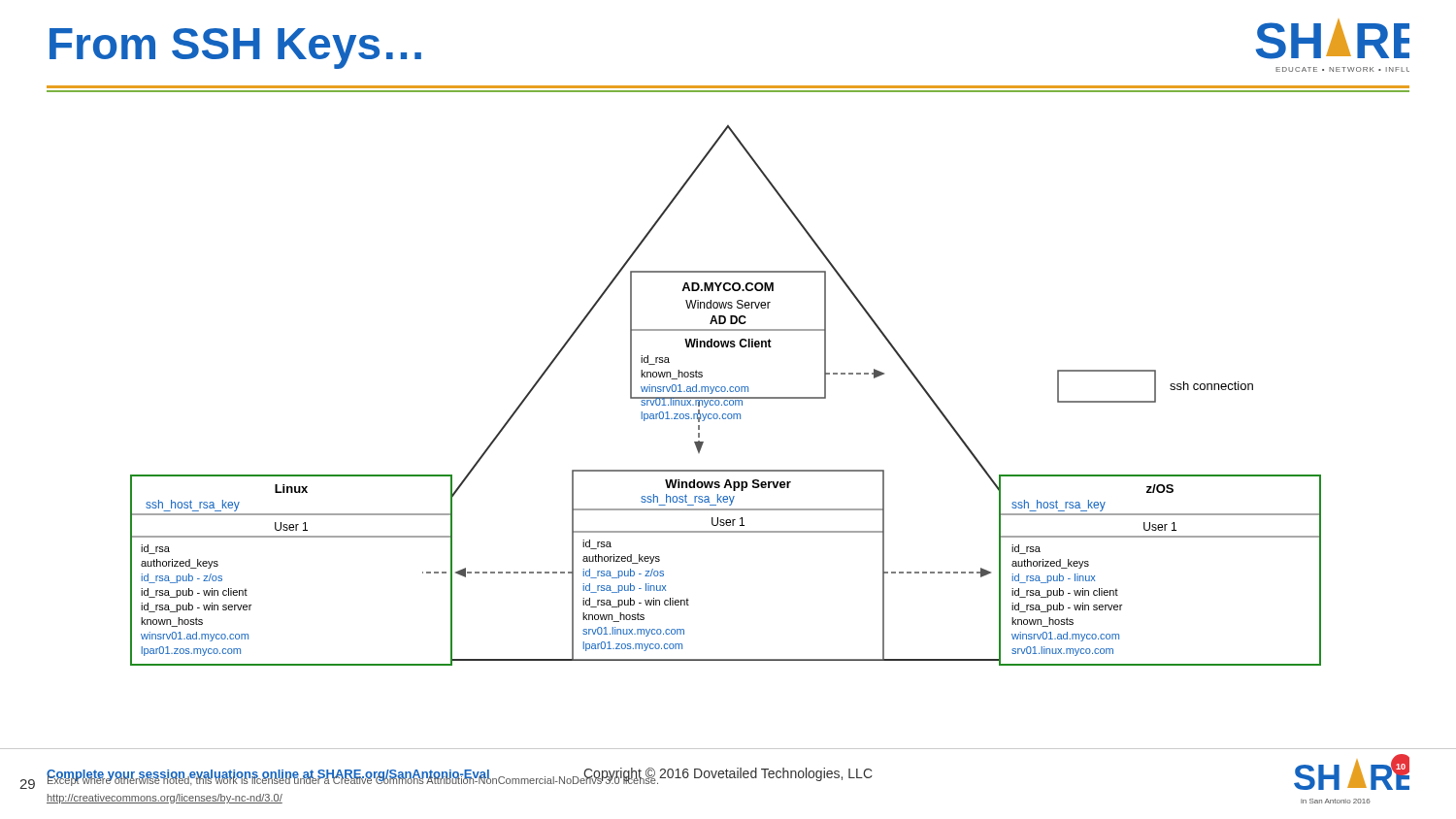Select the element starting "From SSH Keys…"
1456x819 pixels.
pos(236,44)
